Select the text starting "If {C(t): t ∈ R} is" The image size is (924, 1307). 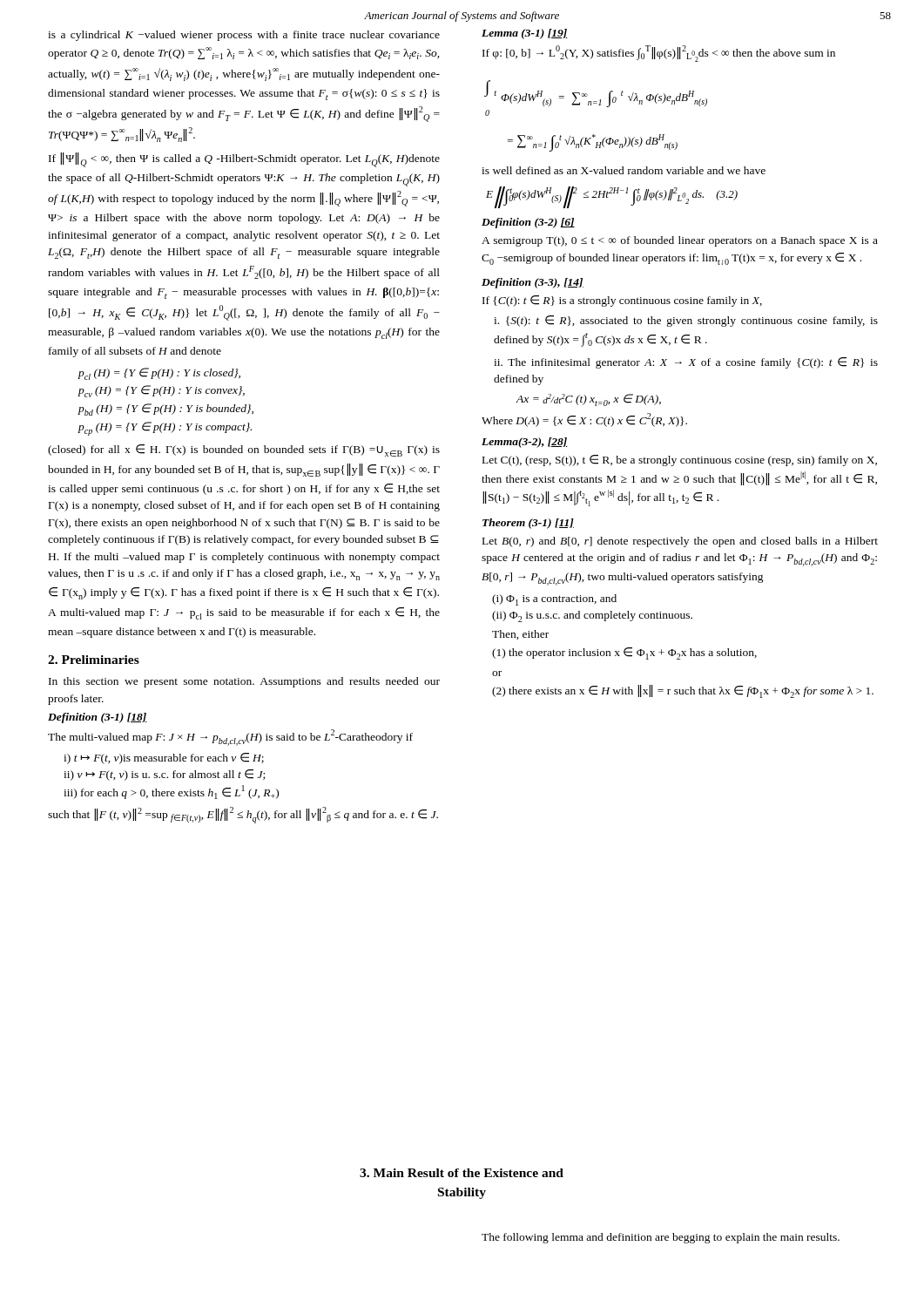(622, 300)
